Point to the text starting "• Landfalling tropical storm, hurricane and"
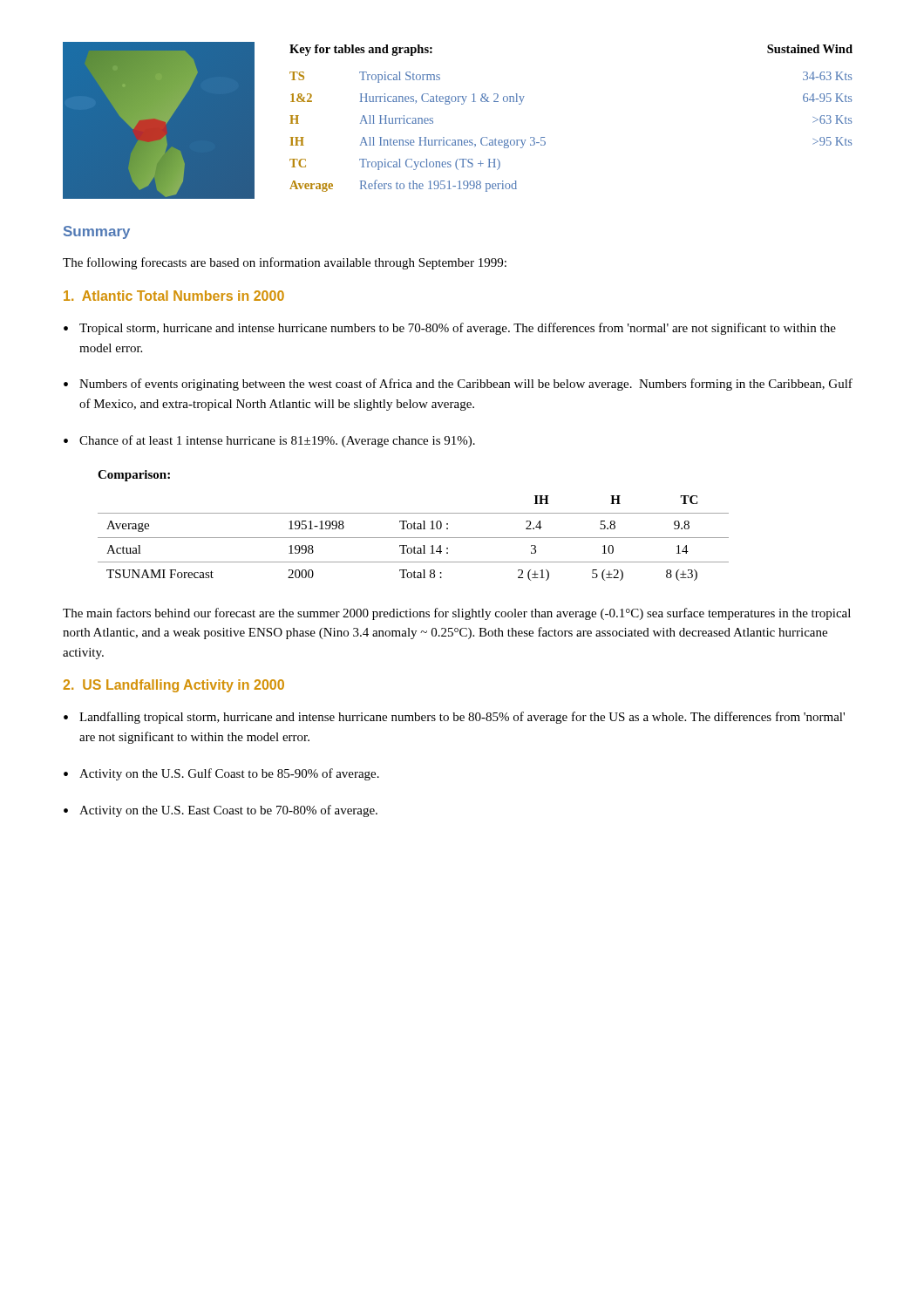924x1308 pixels. click(462, 728)
